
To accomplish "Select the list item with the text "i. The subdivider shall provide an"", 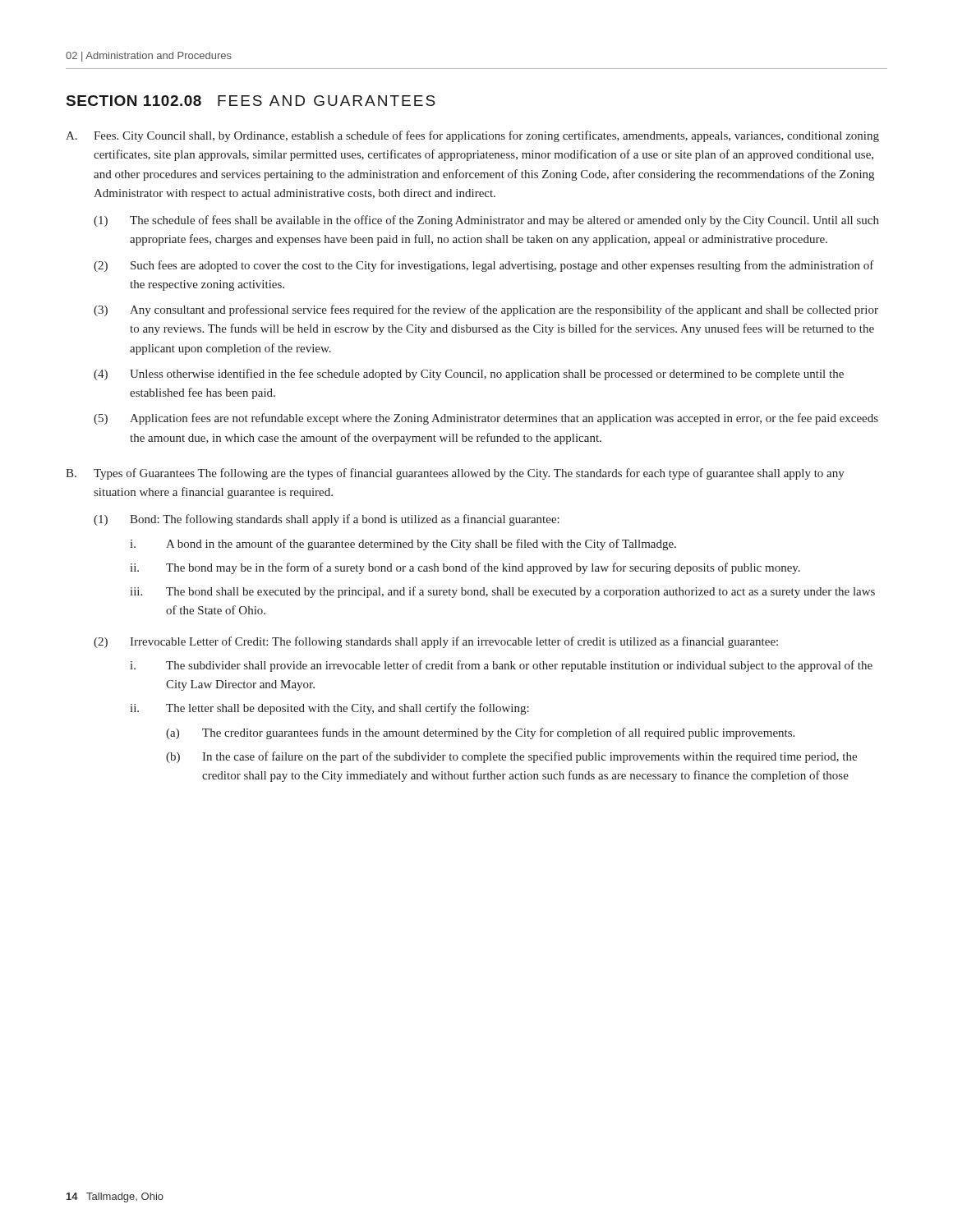I will pos(509,675).
